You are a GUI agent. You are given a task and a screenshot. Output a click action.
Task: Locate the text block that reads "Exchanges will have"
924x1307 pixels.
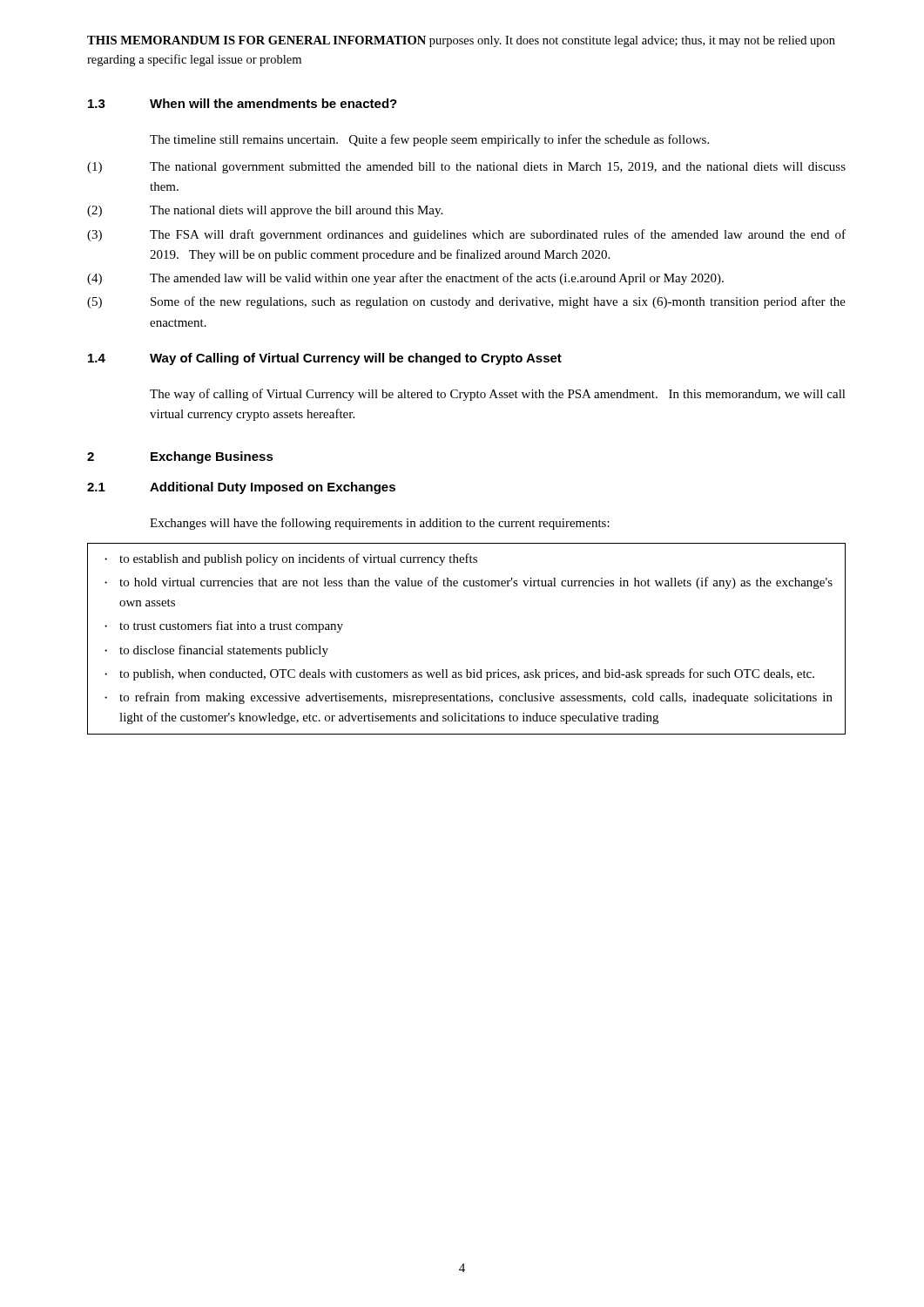380,523
